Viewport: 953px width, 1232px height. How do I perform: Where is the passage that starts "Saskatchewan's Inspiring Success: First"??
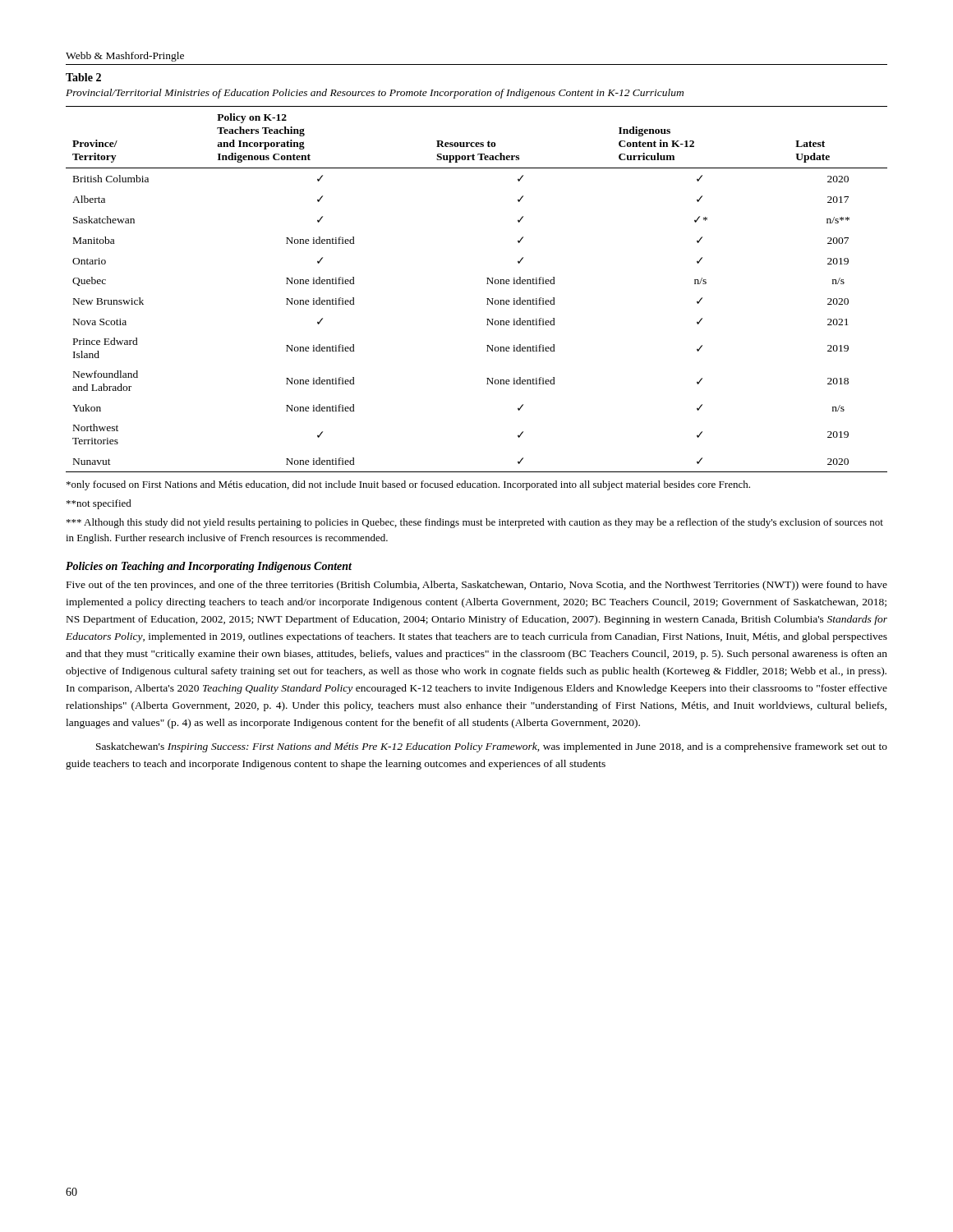(x=476, y=754)
